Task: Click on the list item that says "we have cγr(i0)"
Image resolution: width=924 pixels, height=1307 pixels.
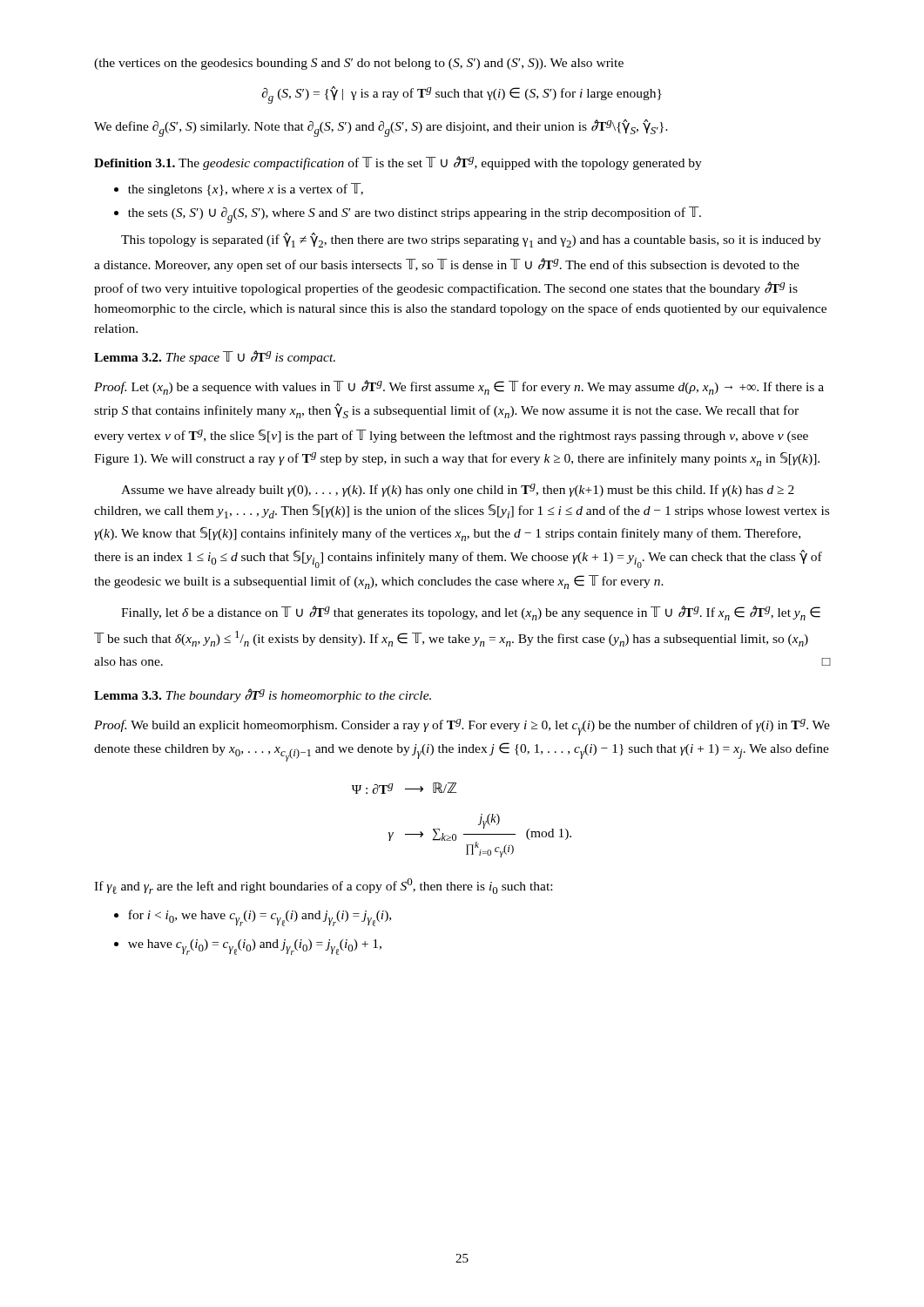Action: pyautogui.click(x=255, y=946)
